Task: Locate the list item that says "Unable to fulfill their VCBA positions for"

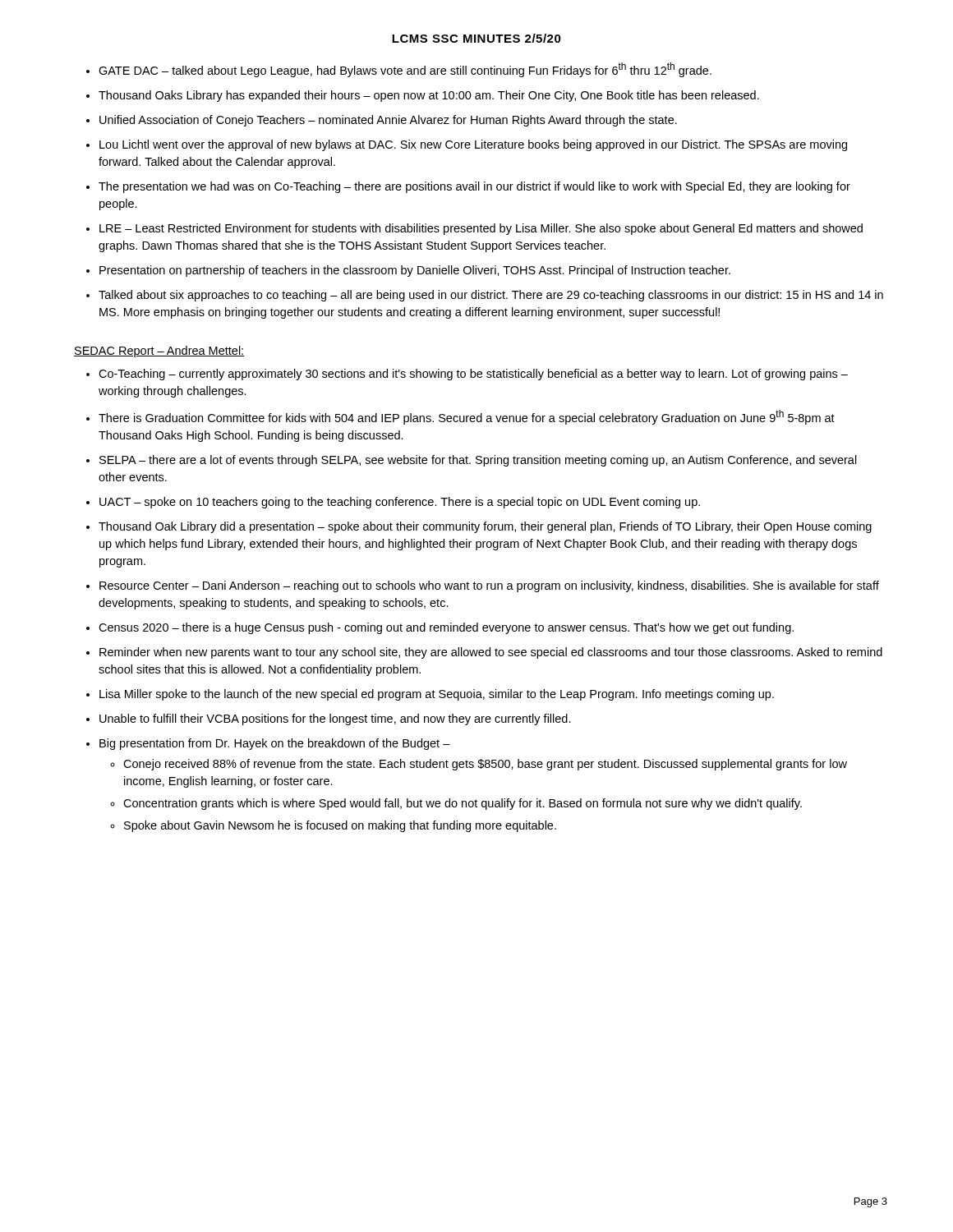Action: (x=335, y=719)
